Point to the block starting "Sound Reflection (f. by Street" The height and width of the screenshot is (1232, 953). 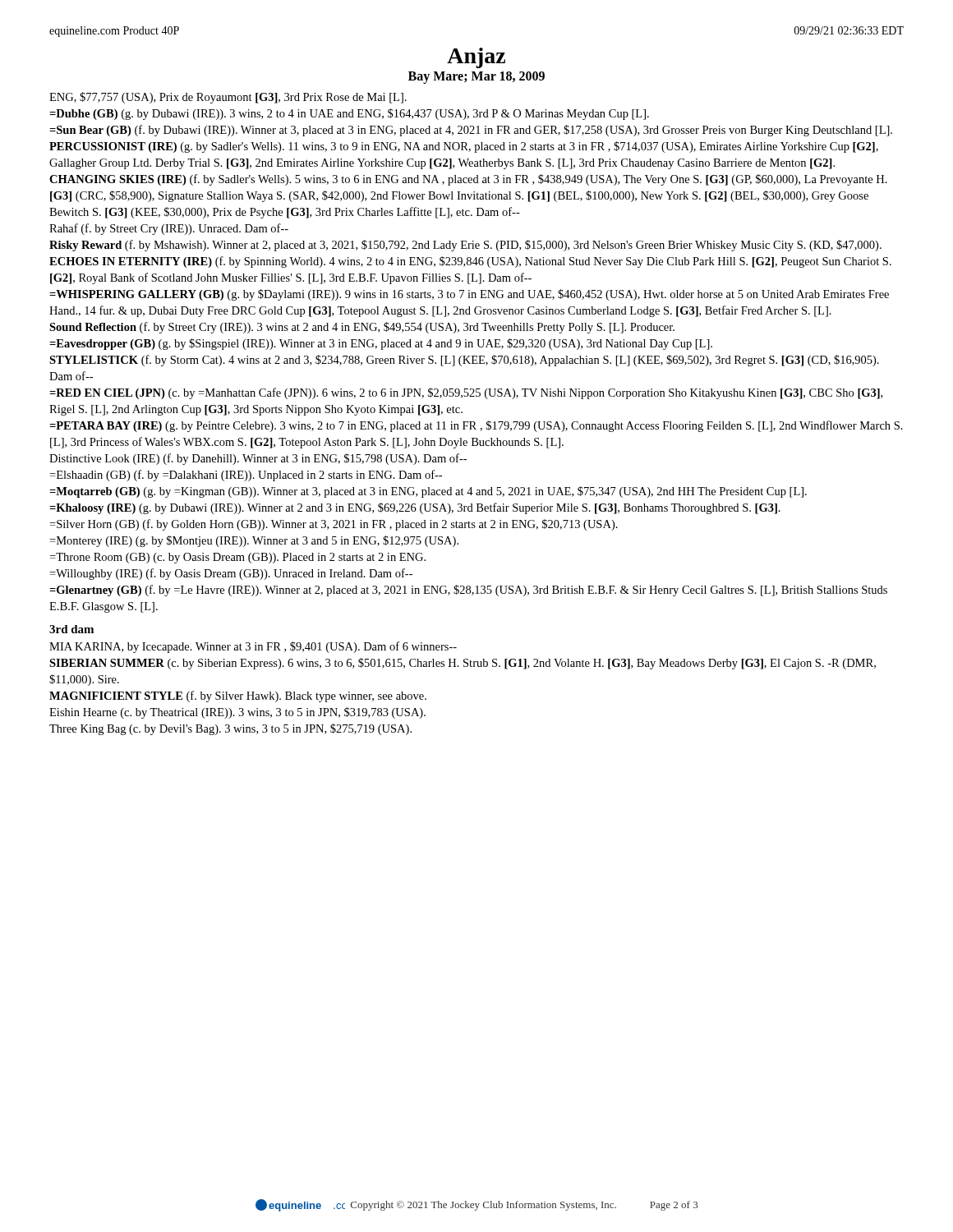click(362, 327)
